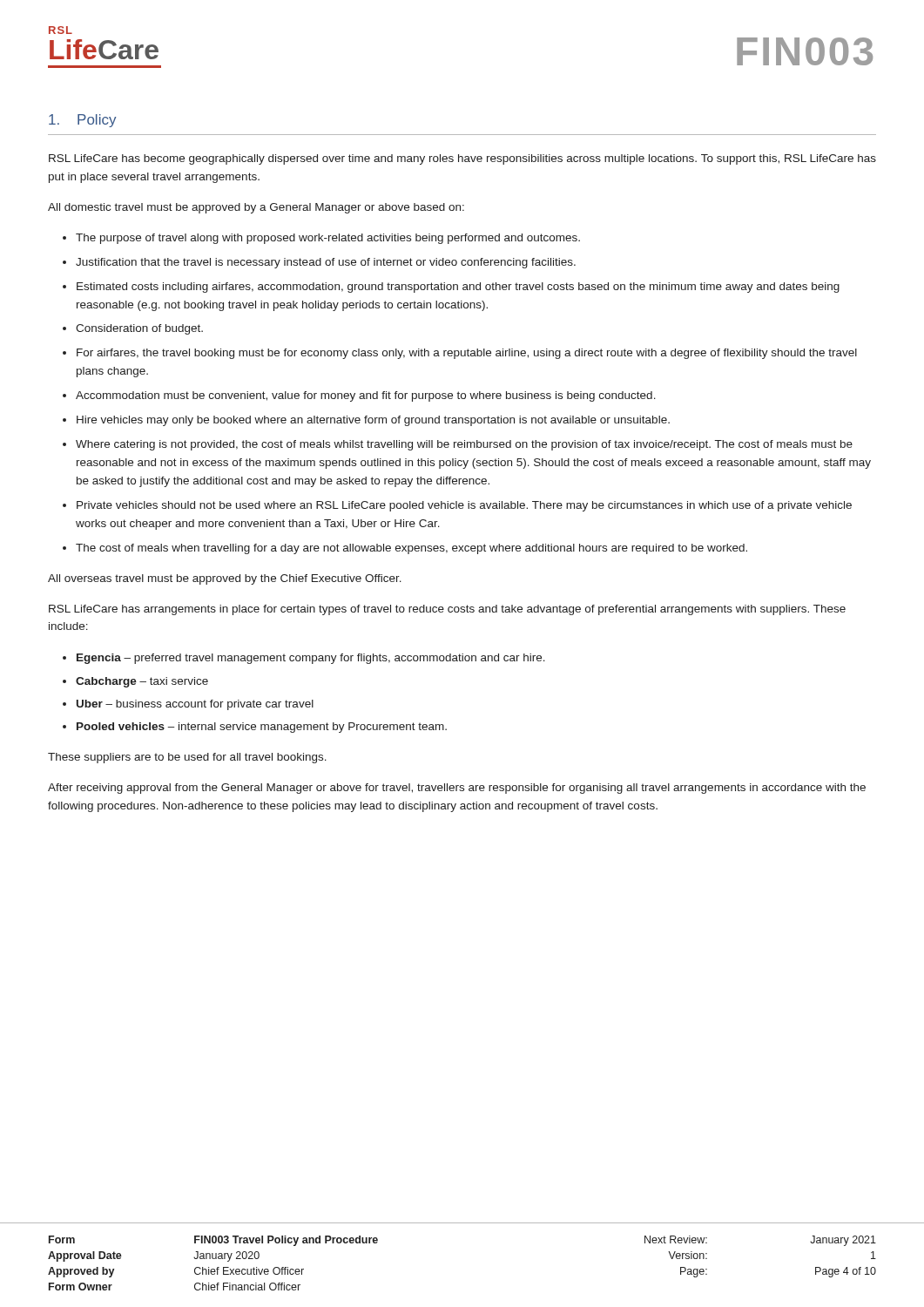924x1307 pixels.
Task: Locate the block of text that opens with "Estimated costs including airfares, accommodation, ground"
Action: 458,295
